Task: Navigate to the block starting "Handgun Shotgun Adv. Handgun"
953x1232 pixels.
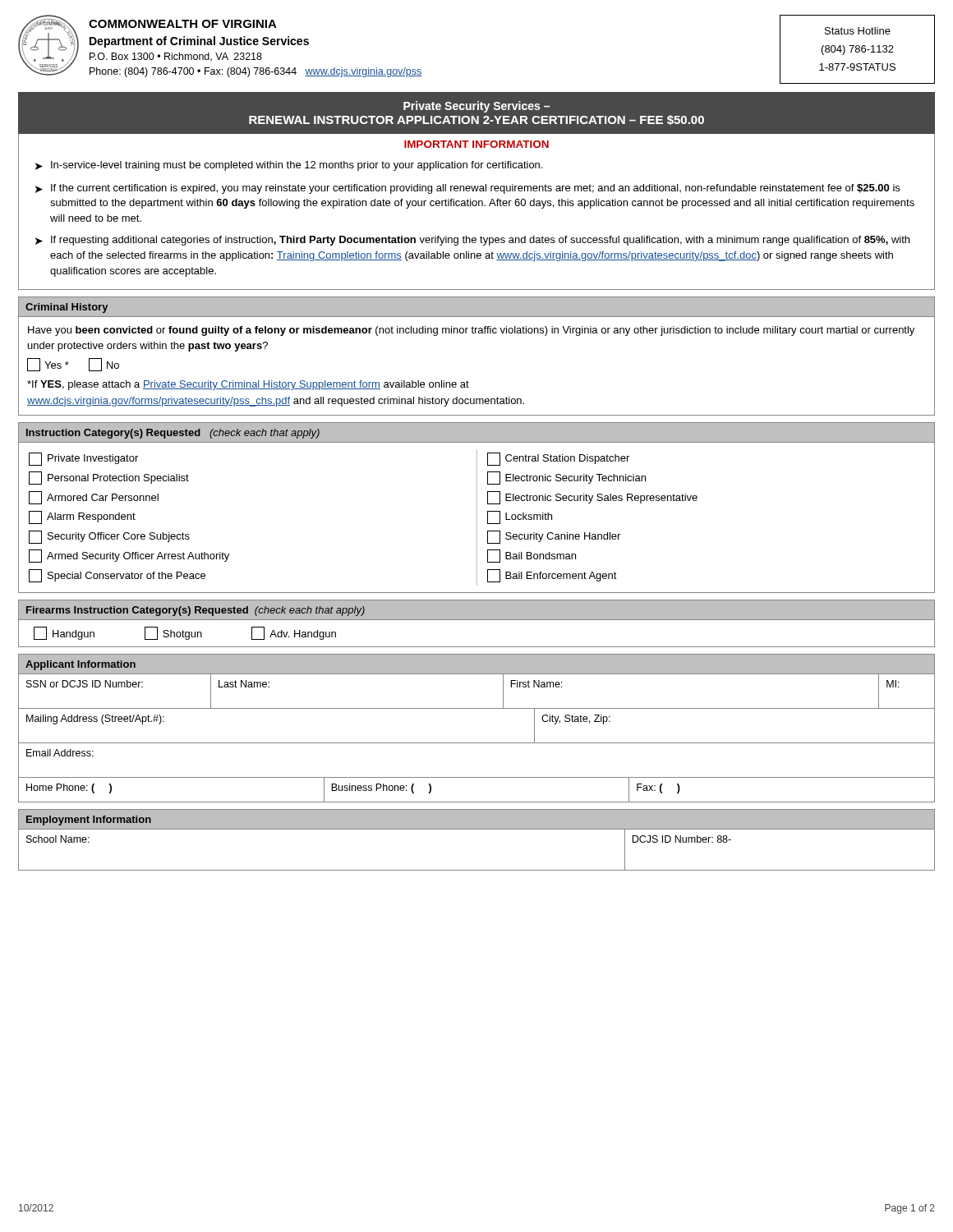Action: click(185, 633)
